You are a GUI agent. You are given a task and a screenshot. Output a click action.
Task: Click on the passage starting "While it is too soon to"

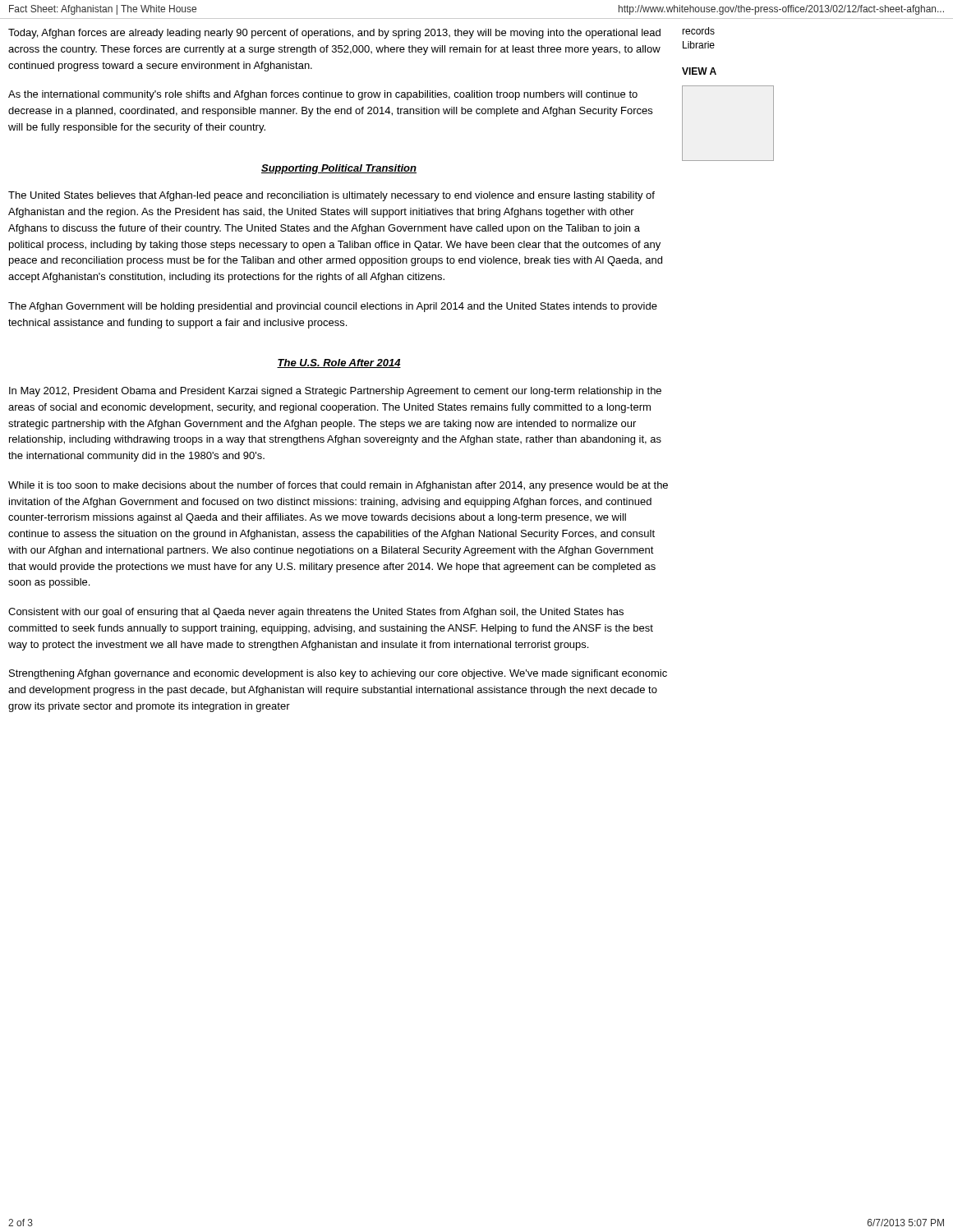(338, 533)
